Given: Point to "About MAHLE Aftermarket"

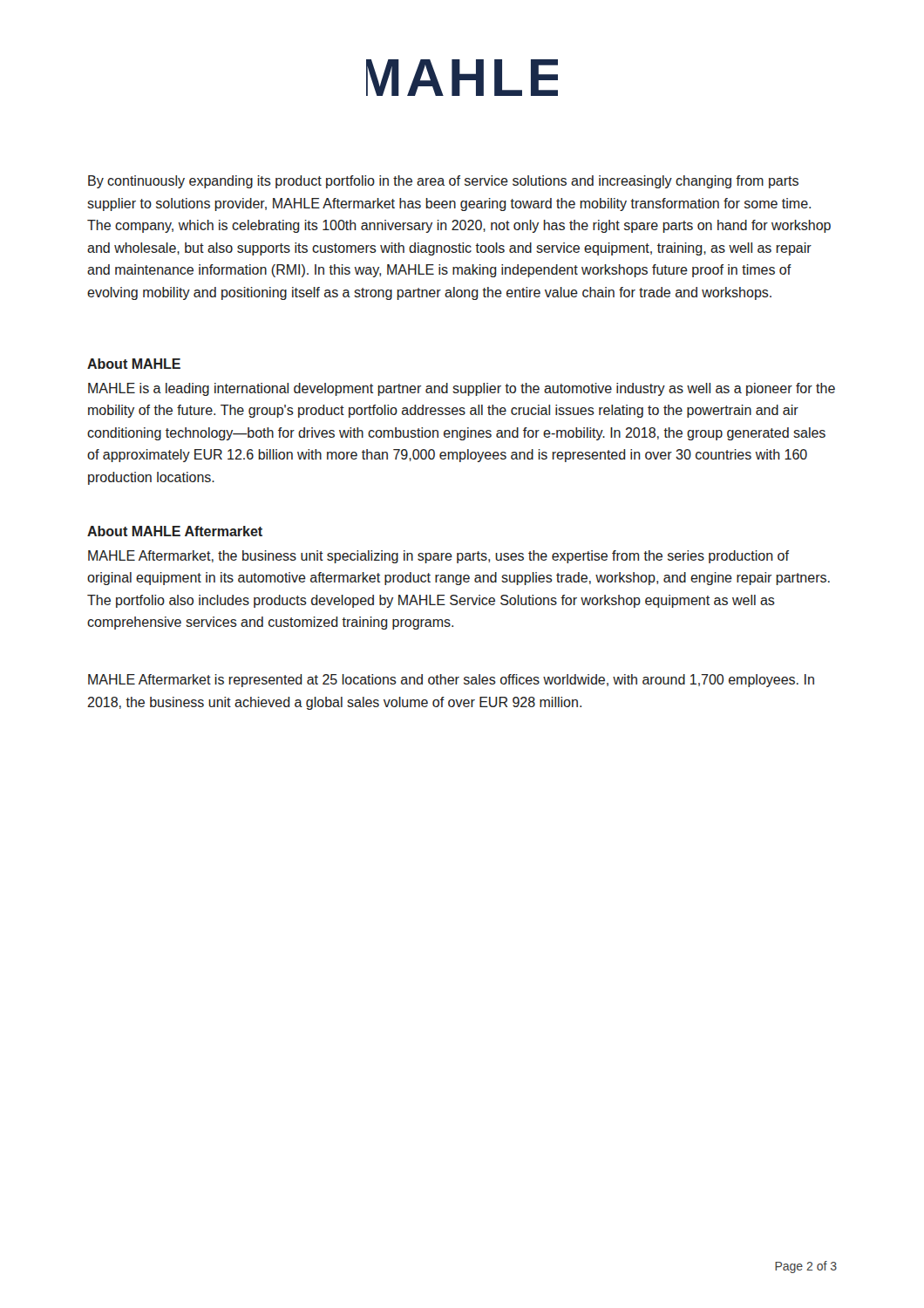Looking at the screenshot, I should (175, 531).
